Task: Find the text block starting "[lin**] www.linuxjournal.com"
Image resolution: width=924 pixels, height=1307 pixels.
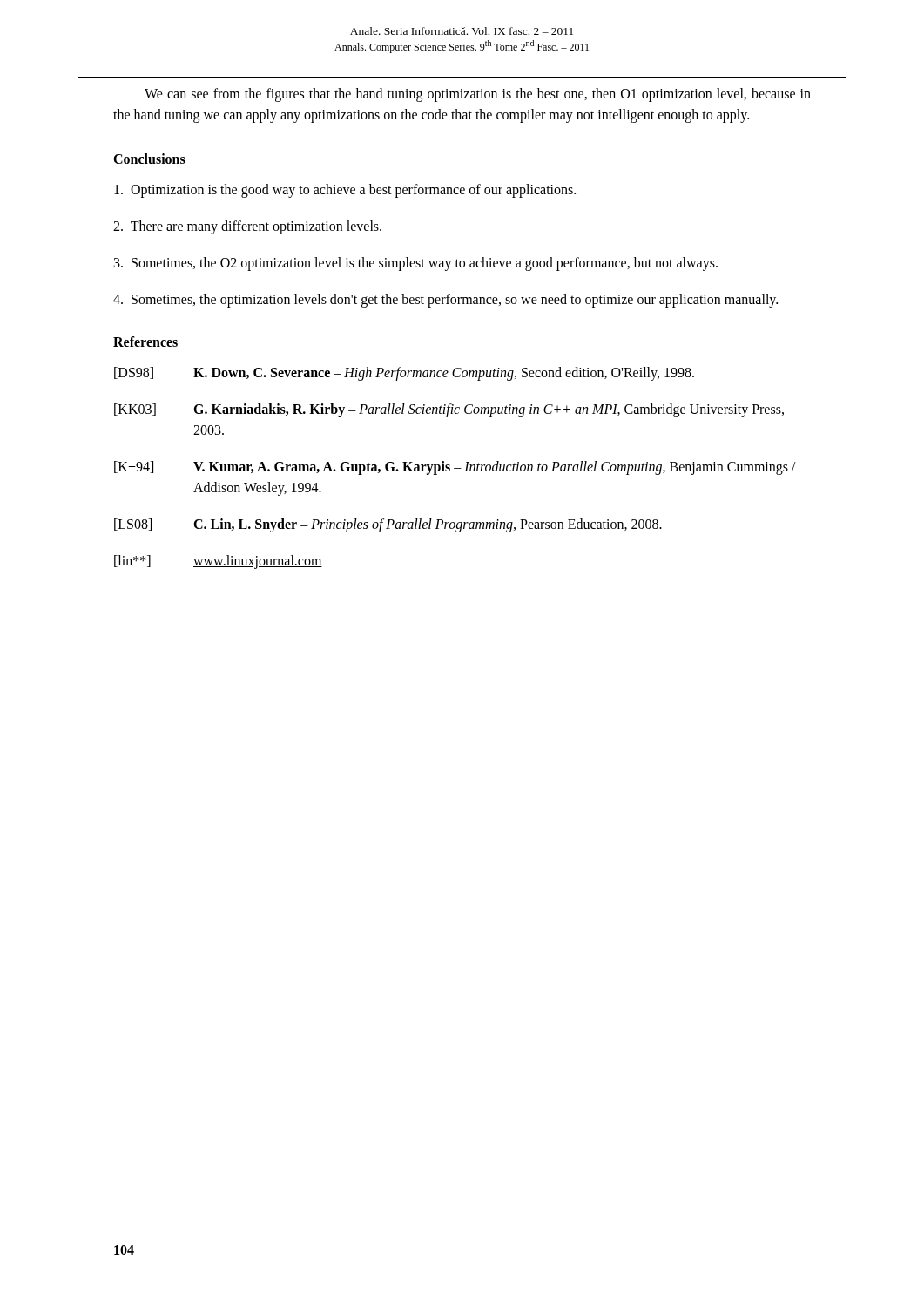Action: [218, 562]
